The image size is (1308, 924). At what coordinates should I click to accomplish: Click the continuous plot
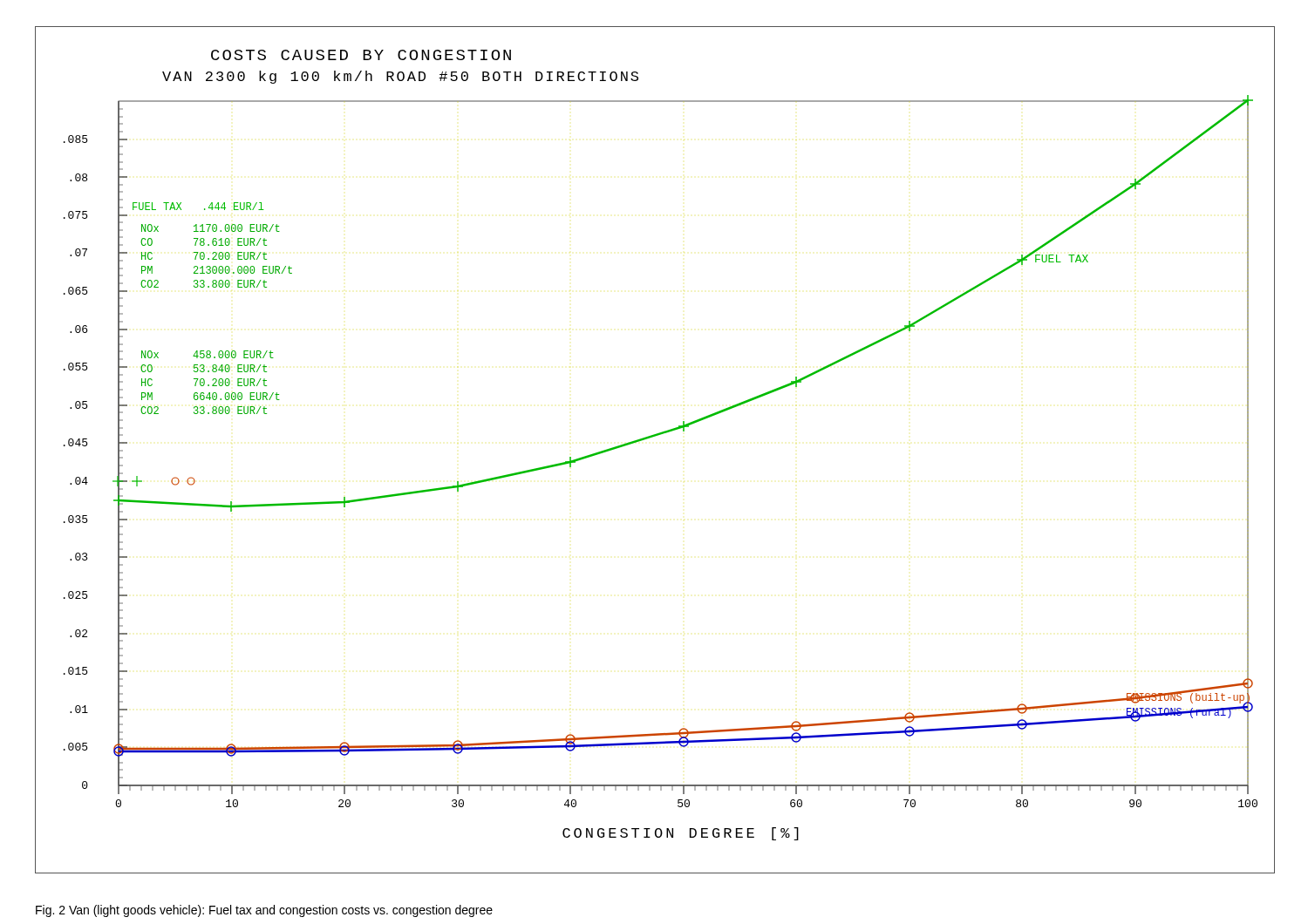tap(655, 450)
